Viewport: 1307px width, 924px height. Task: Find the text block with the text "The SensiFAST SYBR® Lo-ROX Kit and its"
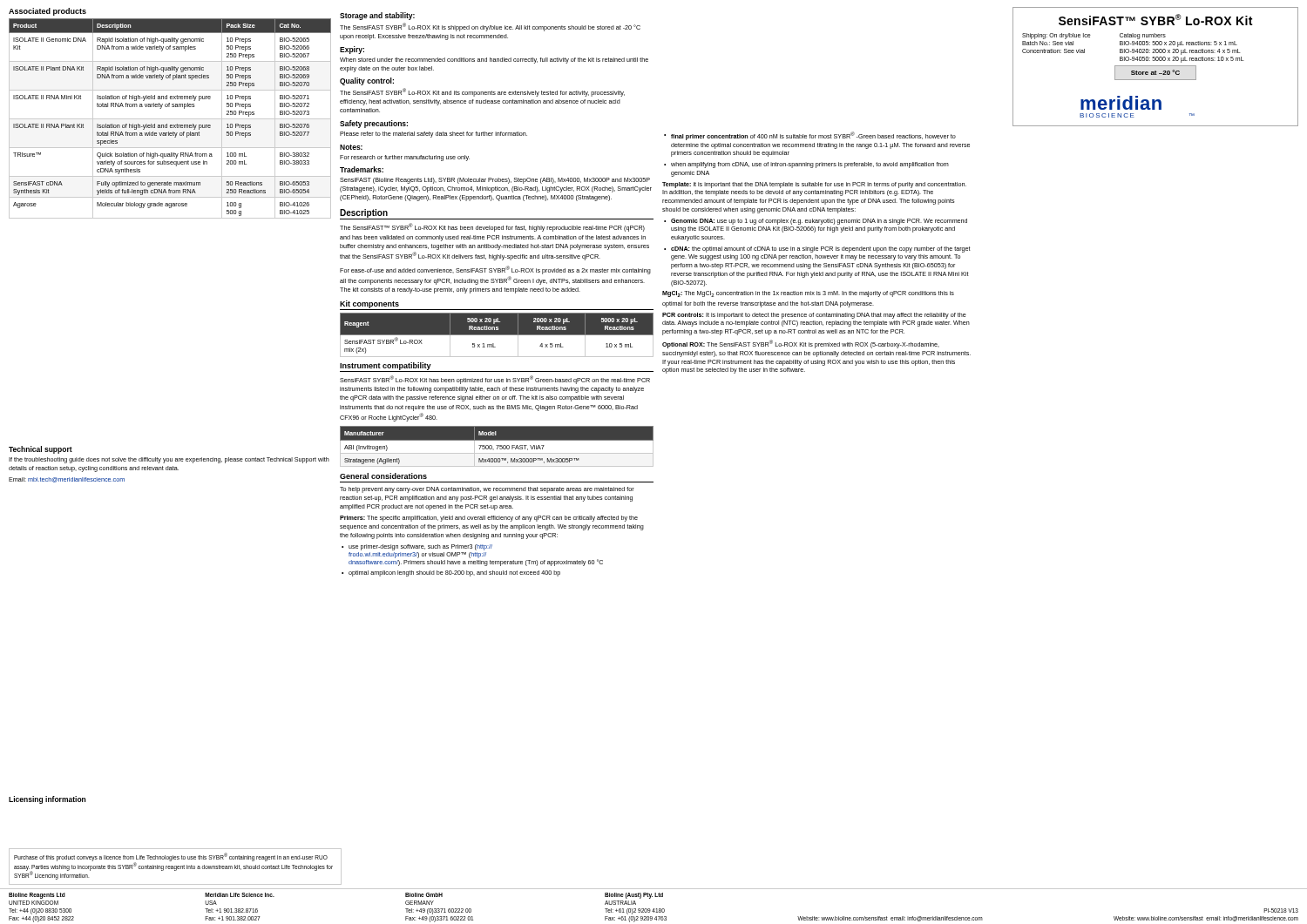482,101
